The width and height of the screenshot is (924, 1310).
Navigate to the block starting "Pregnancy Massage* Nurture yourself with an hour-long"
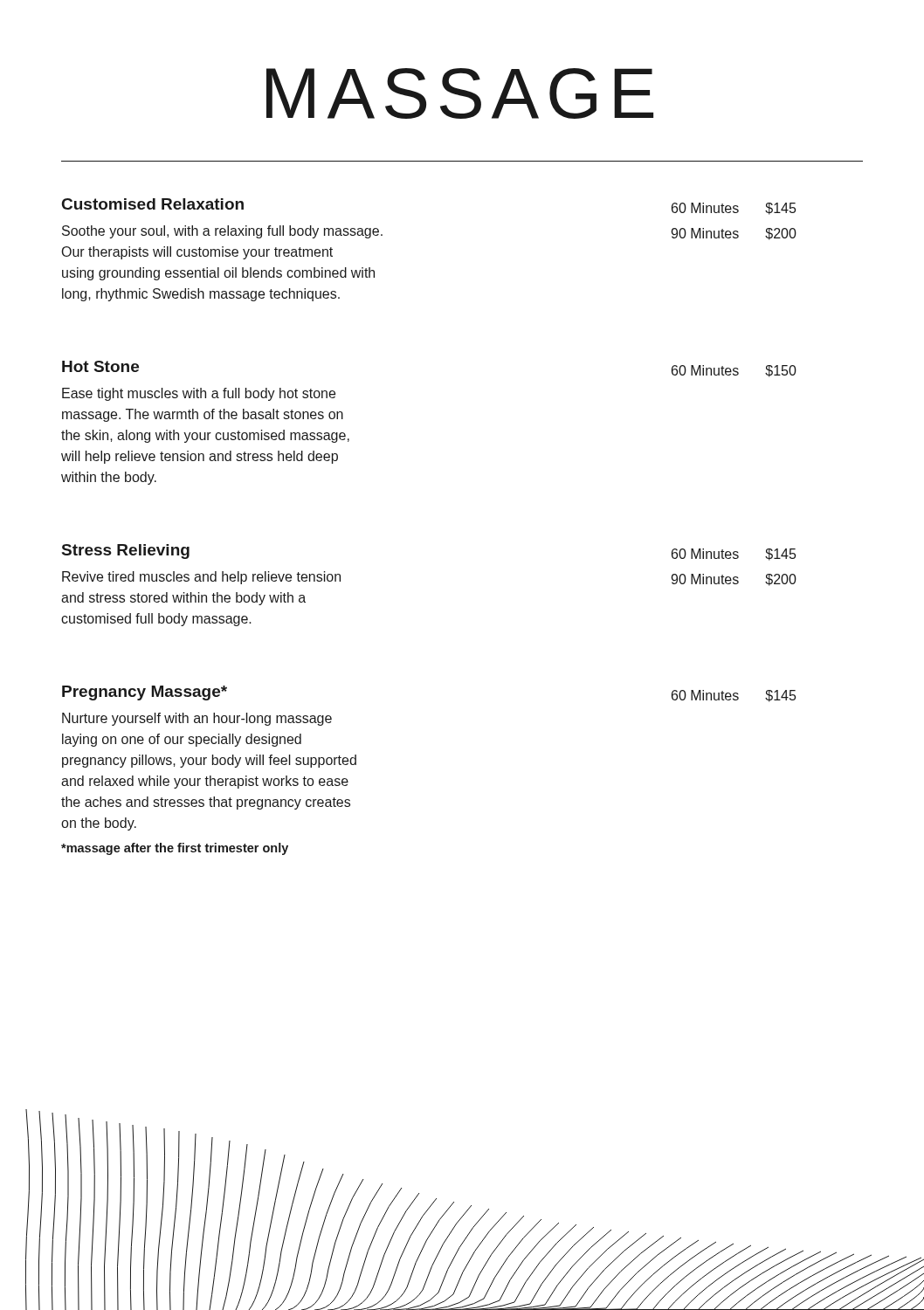[x=141, y=694]
